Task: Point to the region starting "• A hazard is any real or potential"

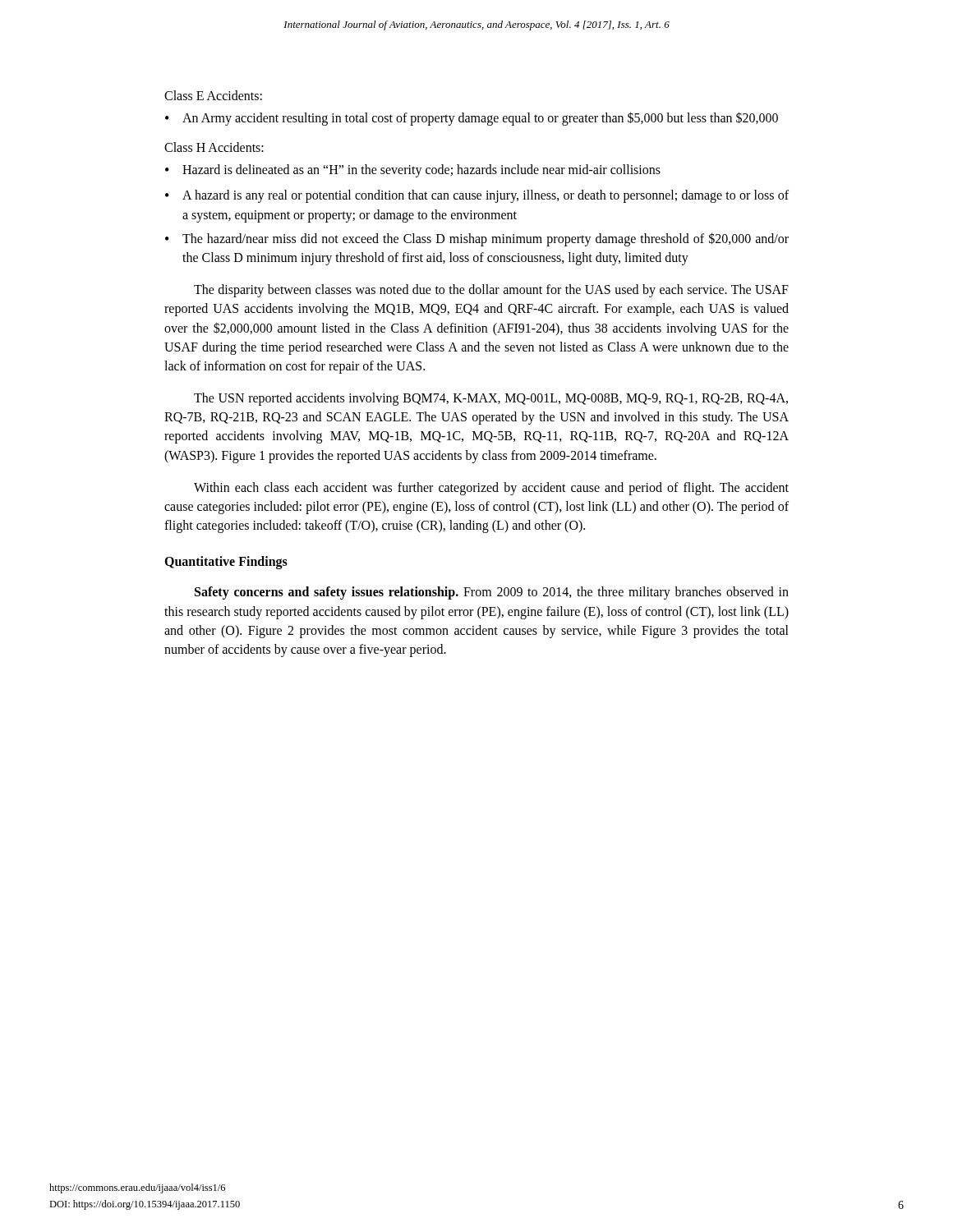Action: [476, 205]
